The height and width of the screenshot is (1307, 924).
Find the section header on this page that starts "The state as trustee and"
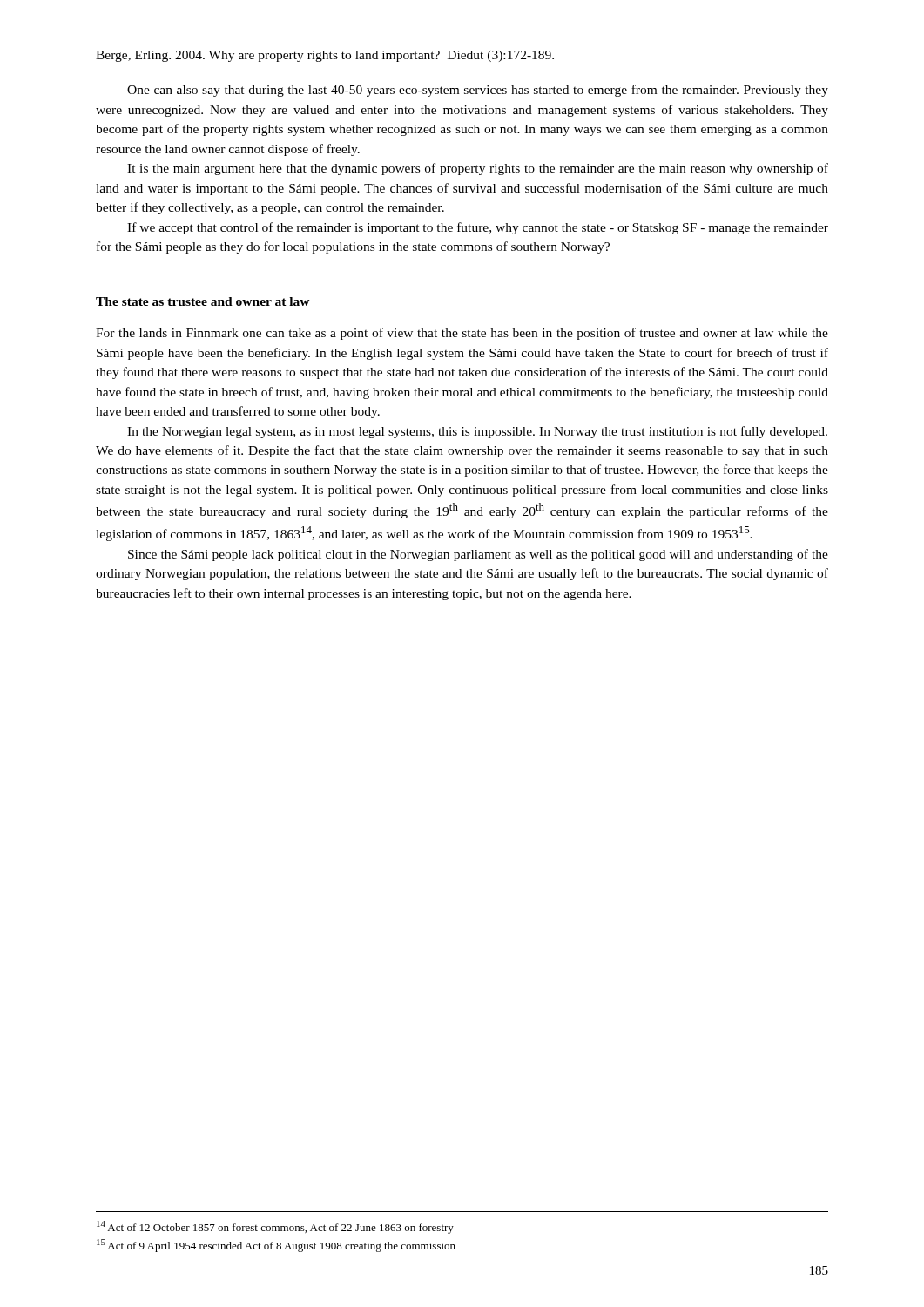click(x=203, y=301)
